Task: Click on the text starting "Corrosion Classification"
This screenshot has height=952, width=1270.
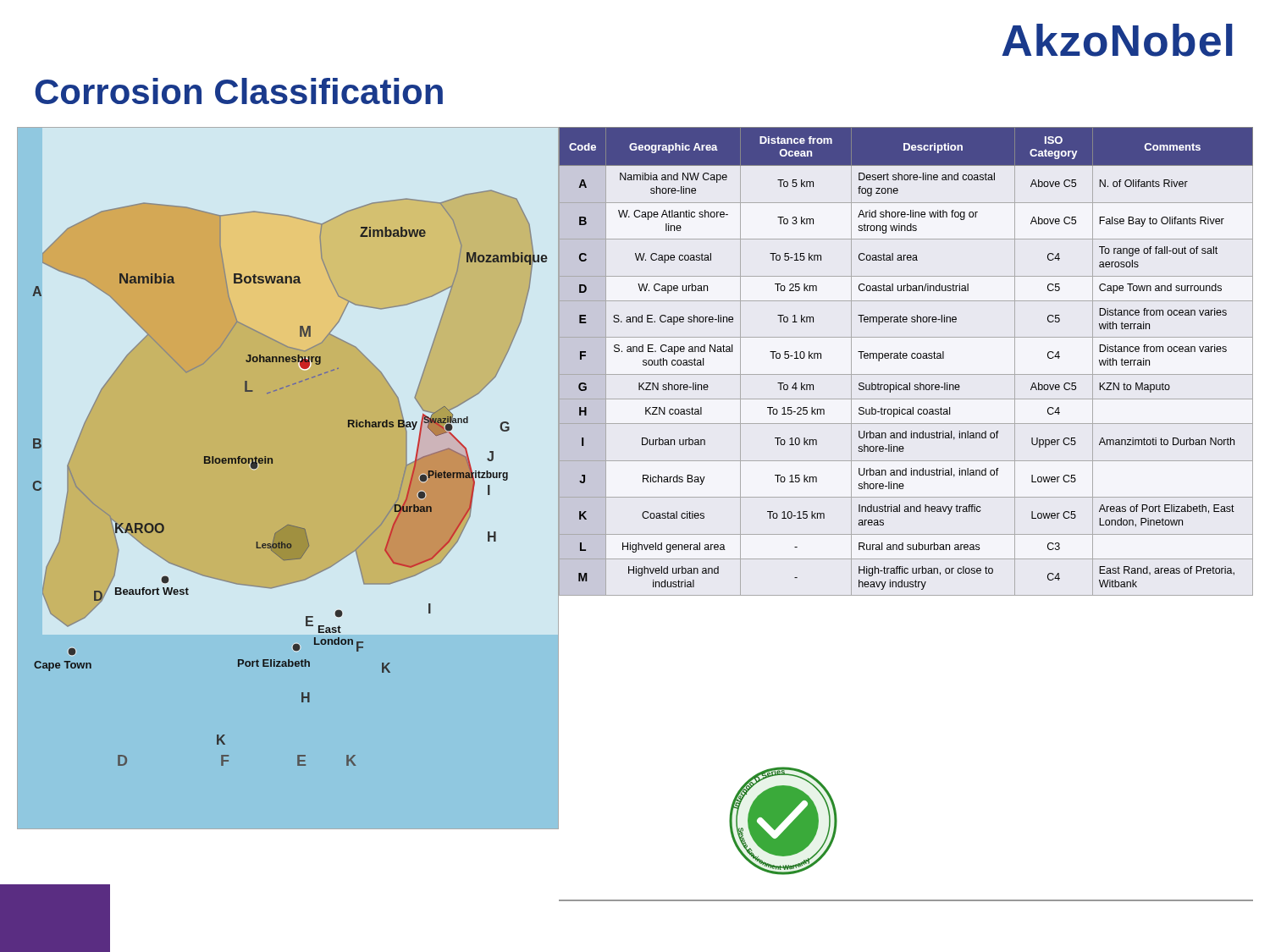Action: pyautogui.click(x=239, y=92)
